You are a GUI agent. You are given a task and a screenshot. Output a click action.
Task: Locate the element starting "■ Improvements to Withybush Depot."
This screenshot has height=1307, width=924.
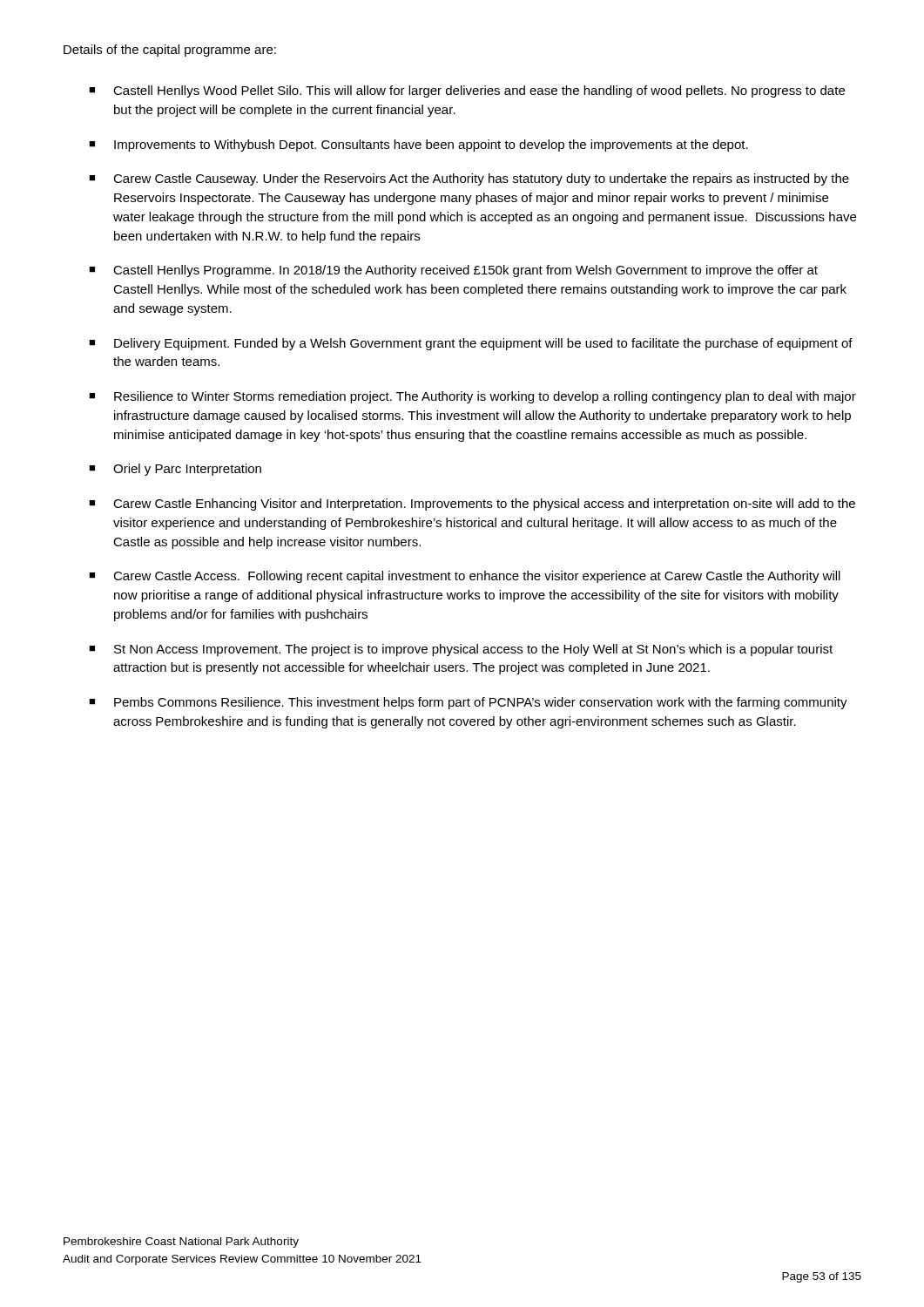(475, 144)
